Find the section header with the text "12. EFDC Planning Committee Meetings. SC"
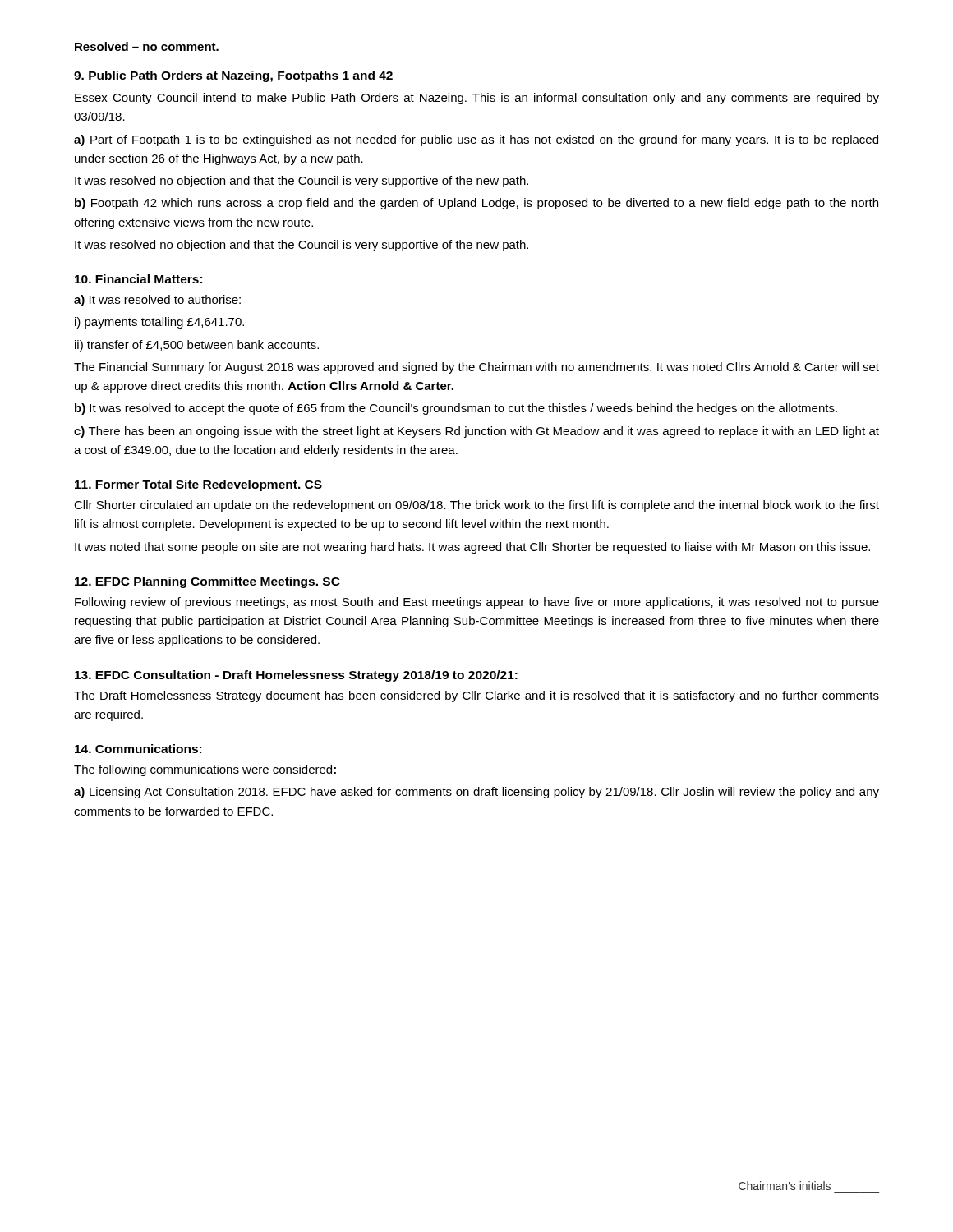953x1232 pixels. (207, 581)
